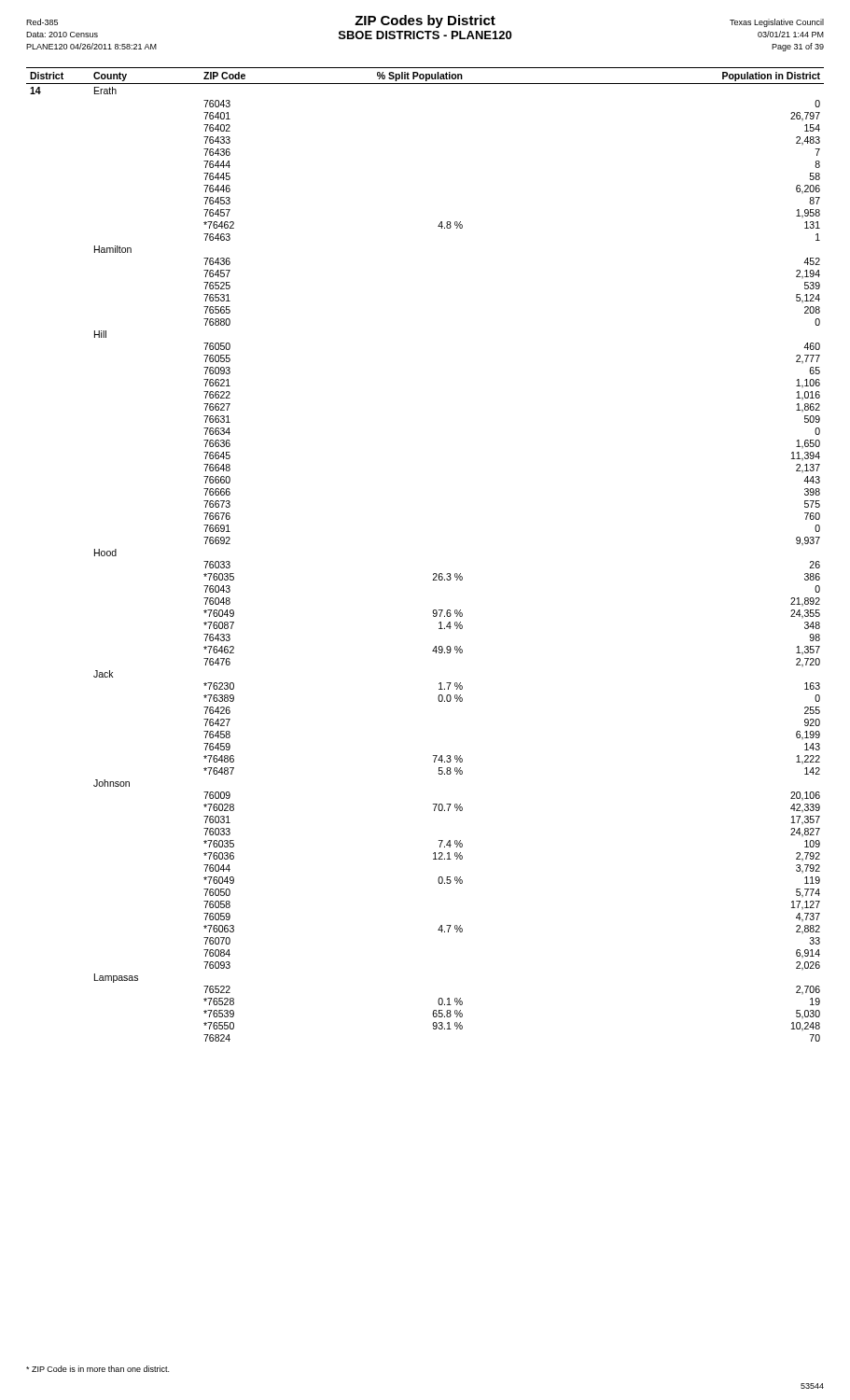Click the footnote

(x=98, y=1369)
